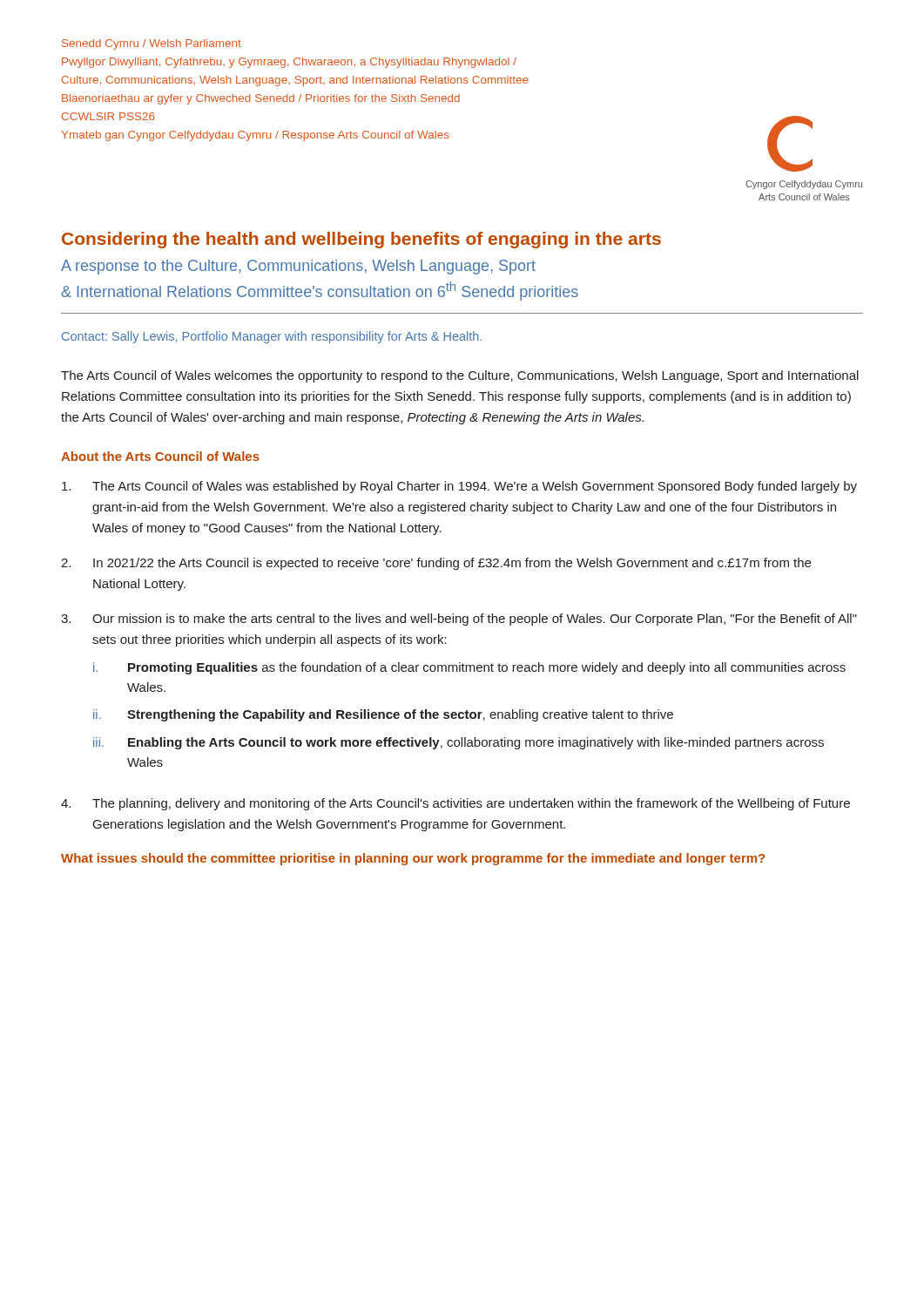Viewport: 924px width, 1307px height.
Task: Point to the region starting "About the Arts Council"
Action: click(160, 456)
